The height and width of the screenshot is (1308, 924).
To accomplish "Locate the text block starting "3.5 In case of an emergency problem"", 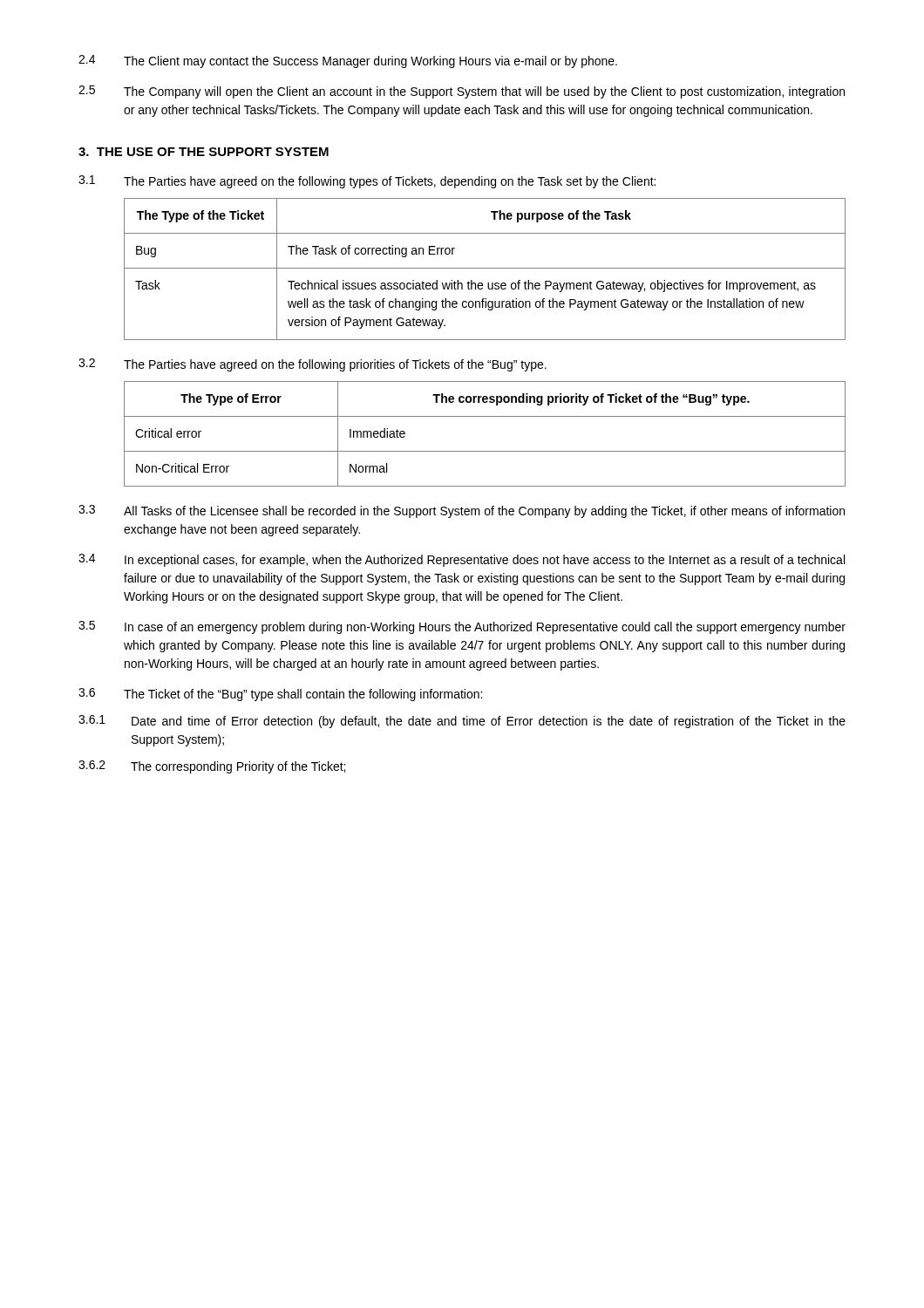I will click(462, 646).
